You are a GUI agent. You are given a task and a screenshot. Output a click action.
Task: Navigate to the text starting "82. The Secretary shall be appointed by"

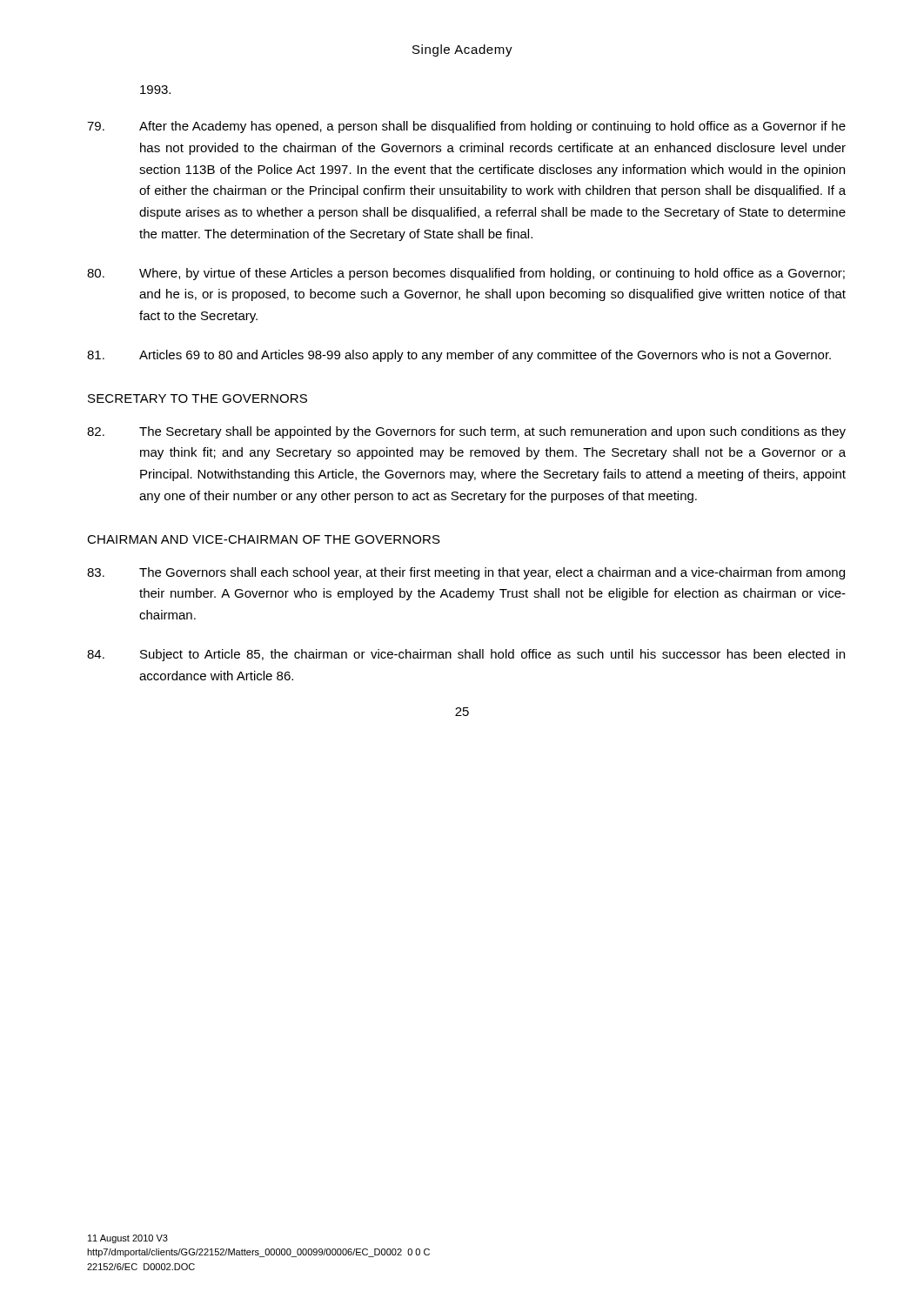tap(466, 464)
